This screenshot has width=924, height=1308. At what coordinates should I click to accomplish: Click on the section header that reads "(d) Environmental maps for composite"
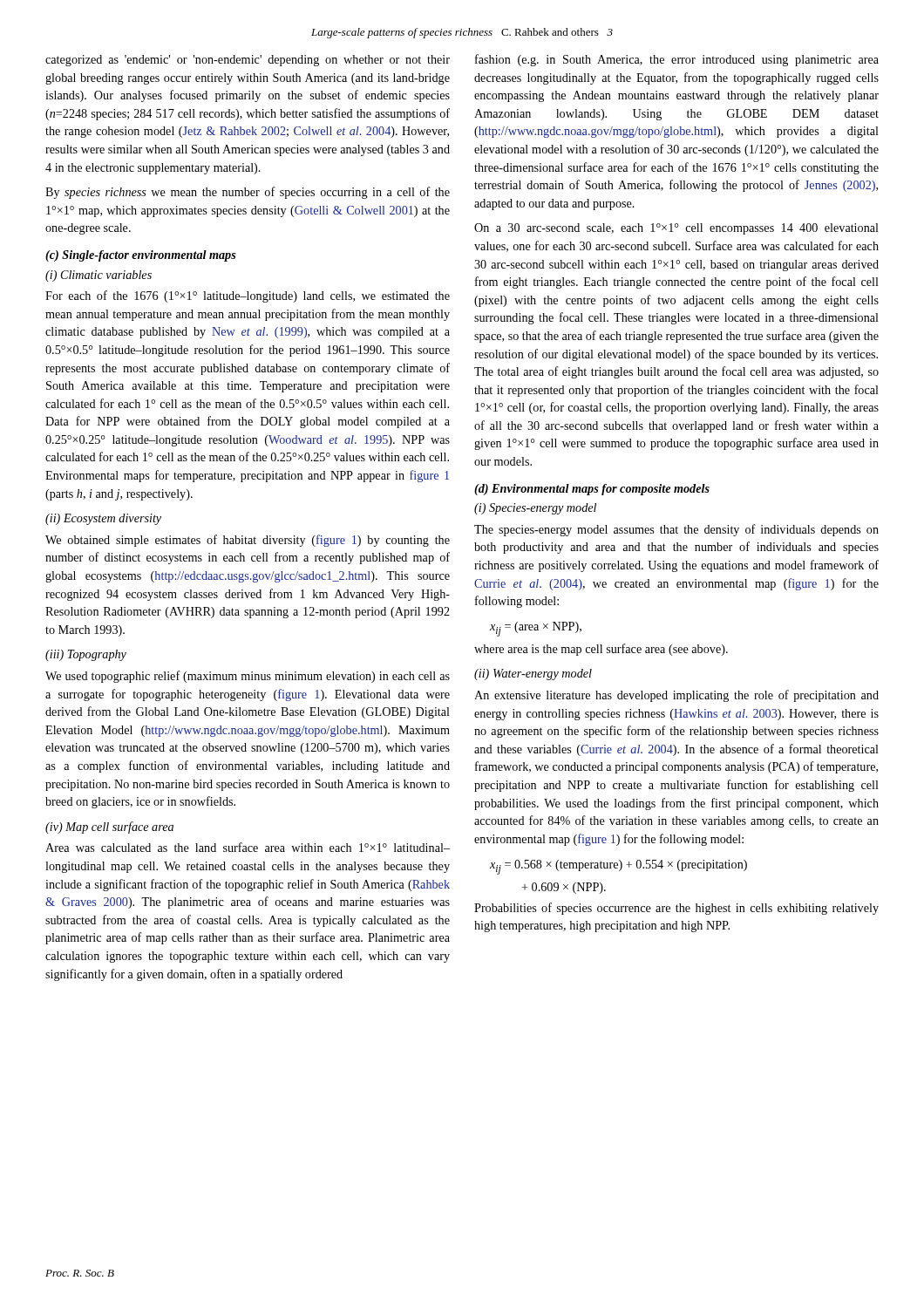(676, 488)
